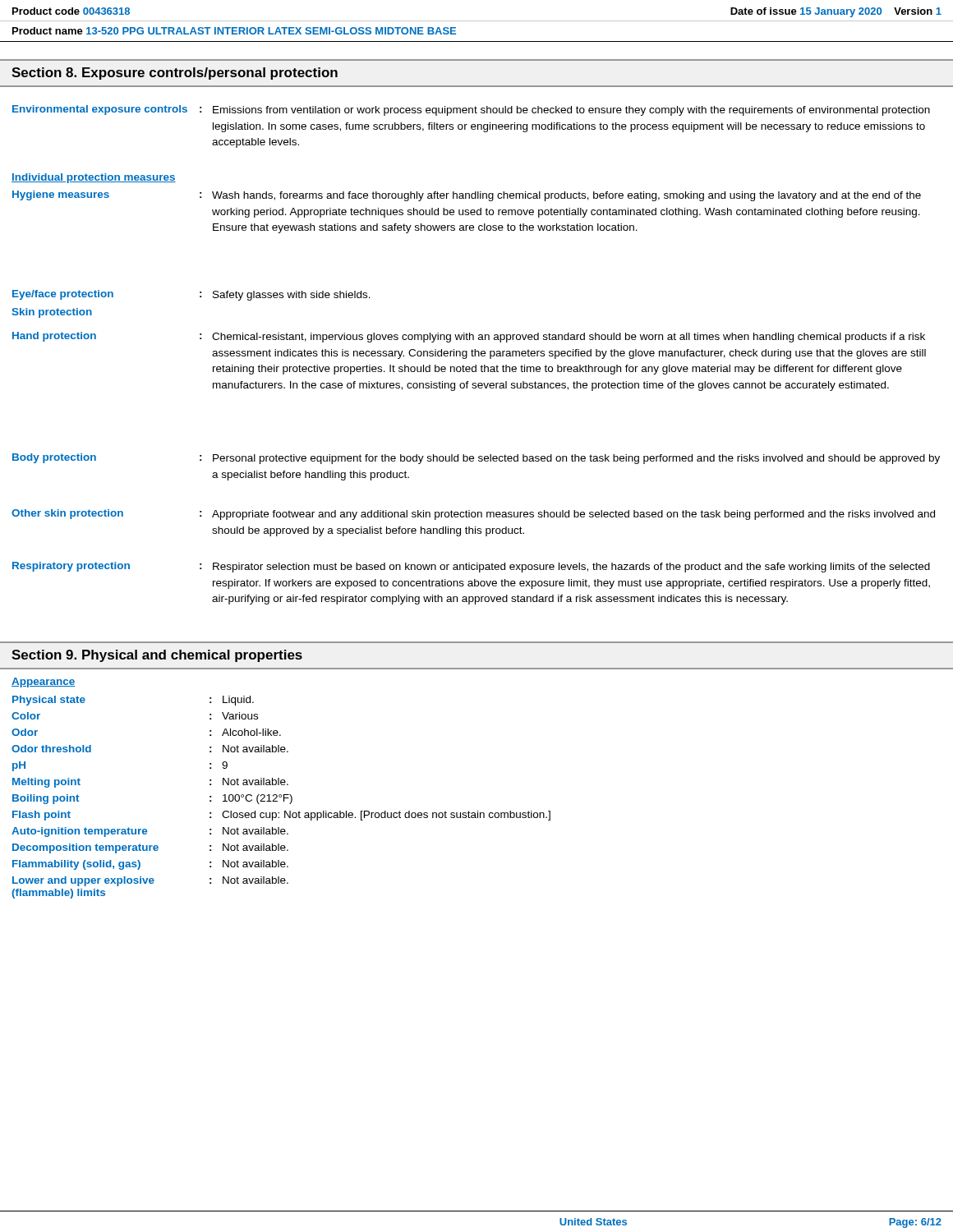This screenshot has width=953, height=1232.
Task: Click on the text with the text "Physical state : Liquid."
Action: (51, 700)
